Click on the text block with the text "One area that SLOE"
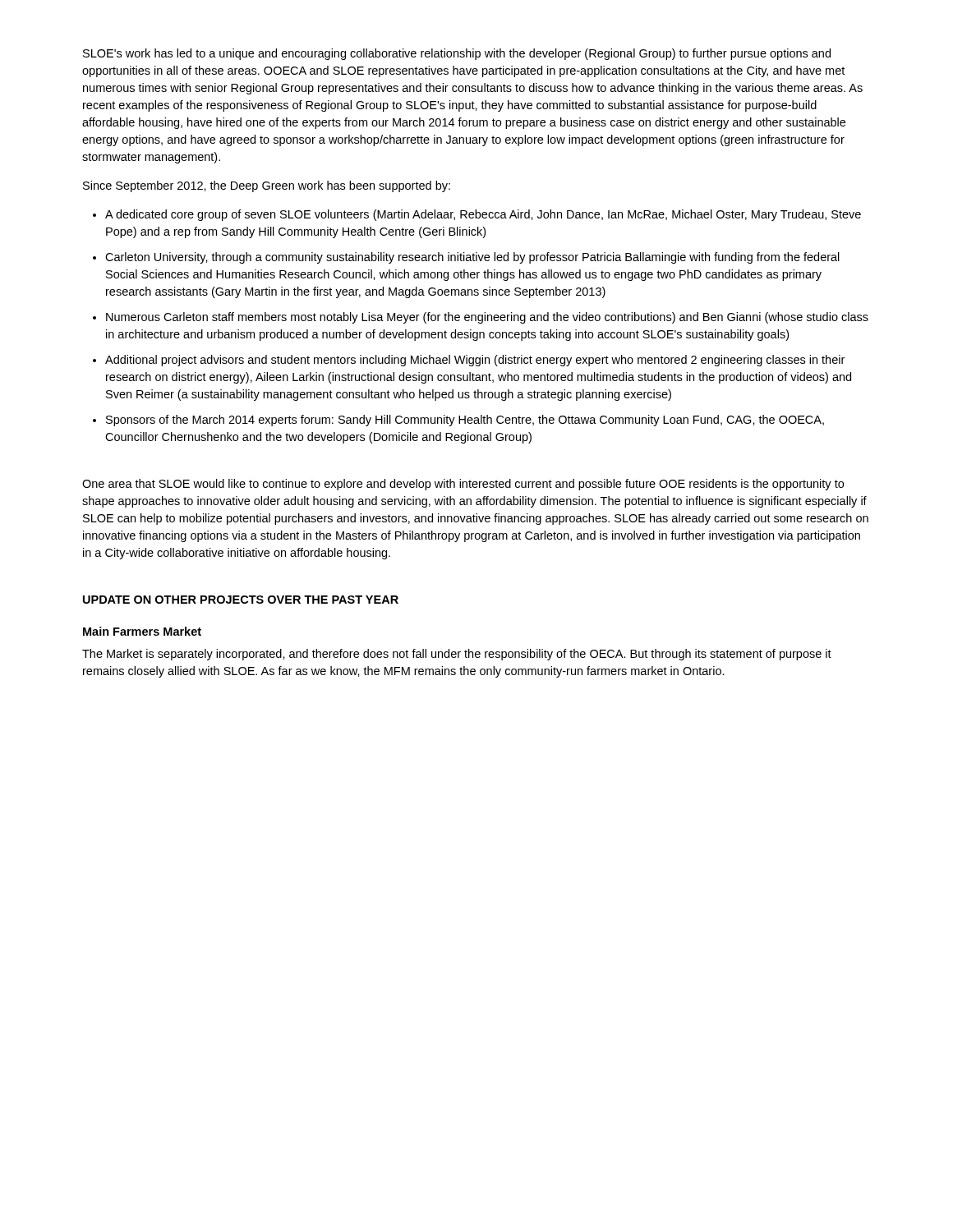The width and height of the screenshot is (953, 1232). click(x=475, y=518)
